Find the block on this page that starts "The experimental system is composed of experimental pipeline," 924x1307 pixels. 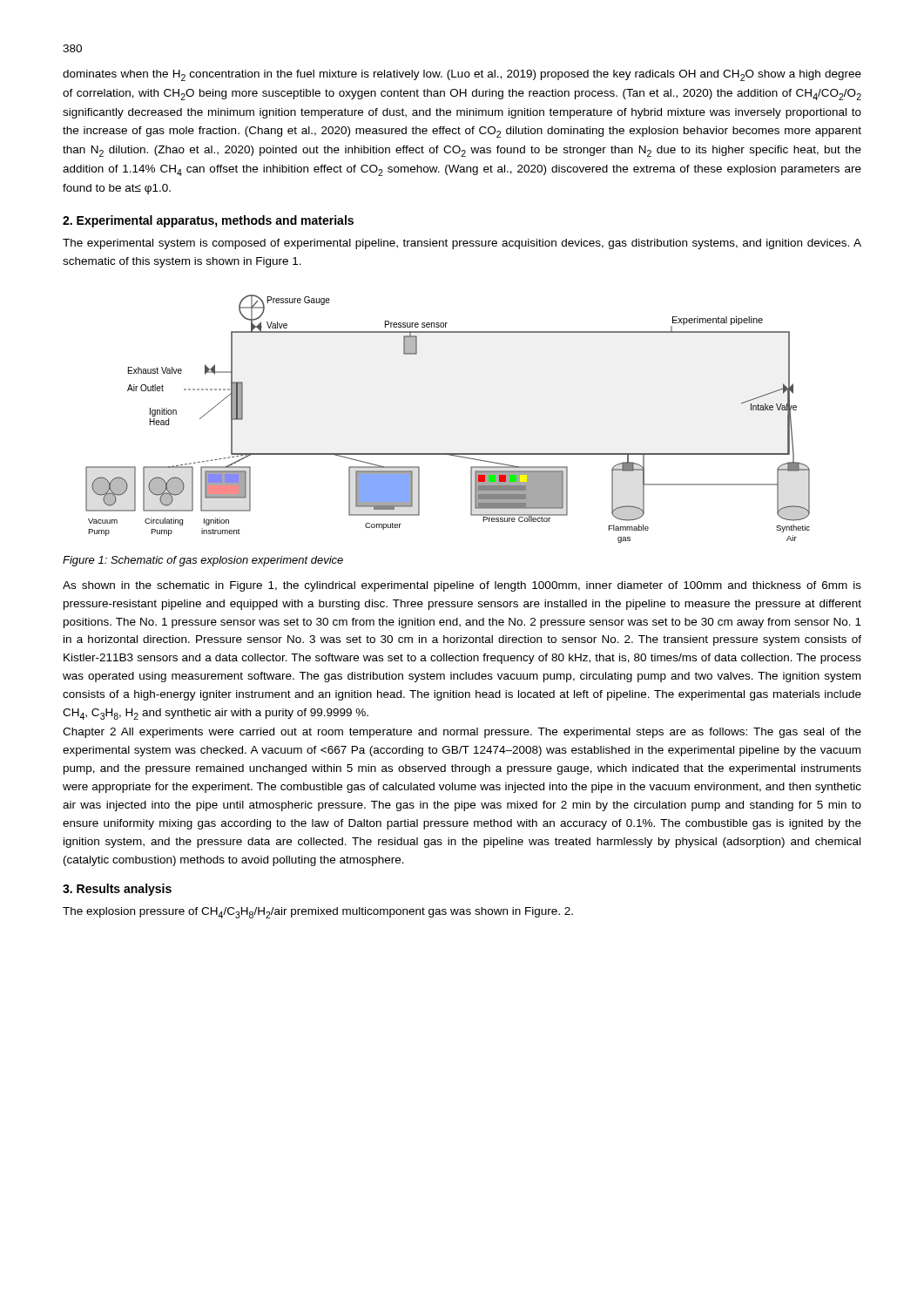tap(462, 252)
